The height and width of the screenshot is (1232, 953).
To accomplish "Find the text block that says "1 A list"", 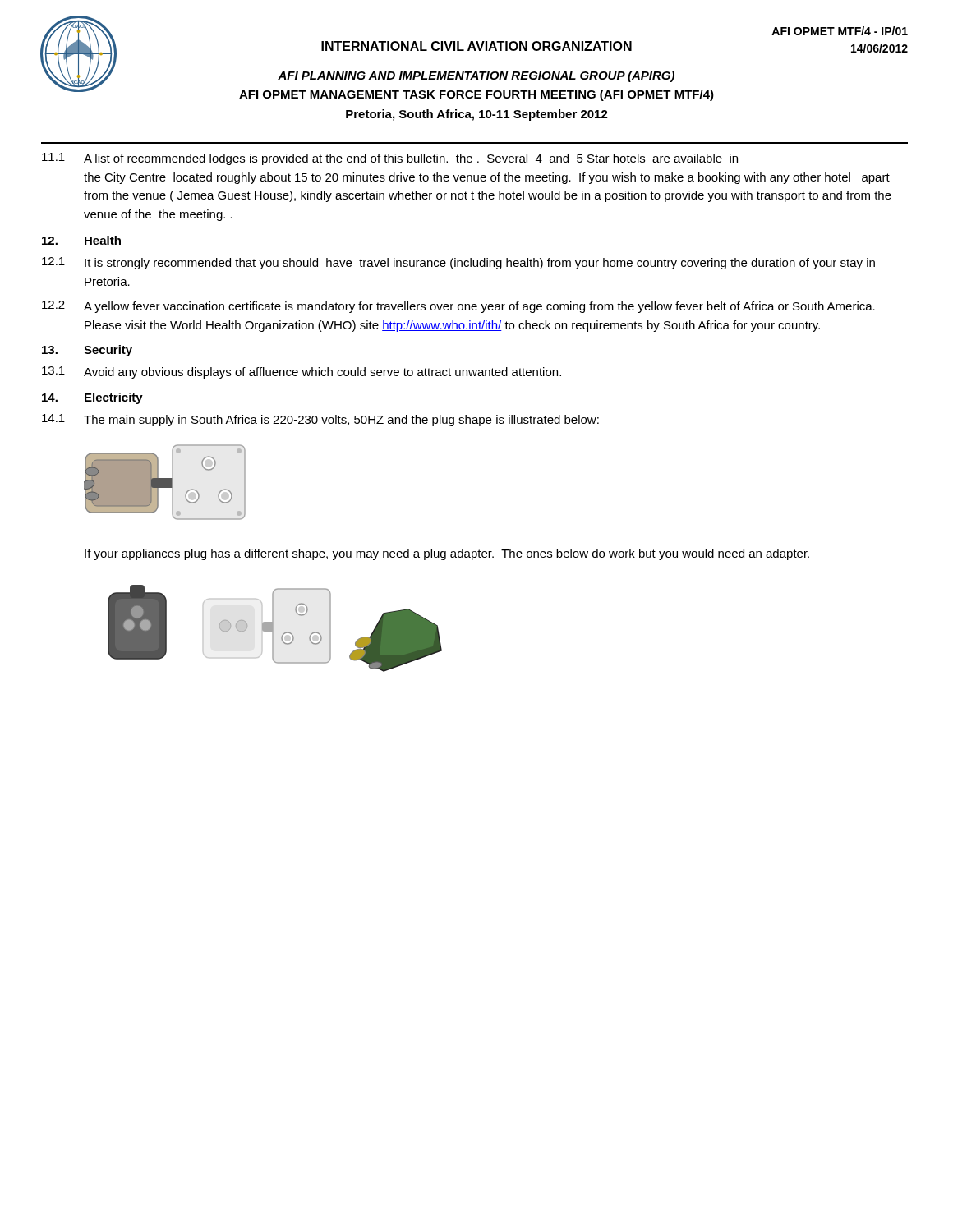I will click(x=474, y=186).
